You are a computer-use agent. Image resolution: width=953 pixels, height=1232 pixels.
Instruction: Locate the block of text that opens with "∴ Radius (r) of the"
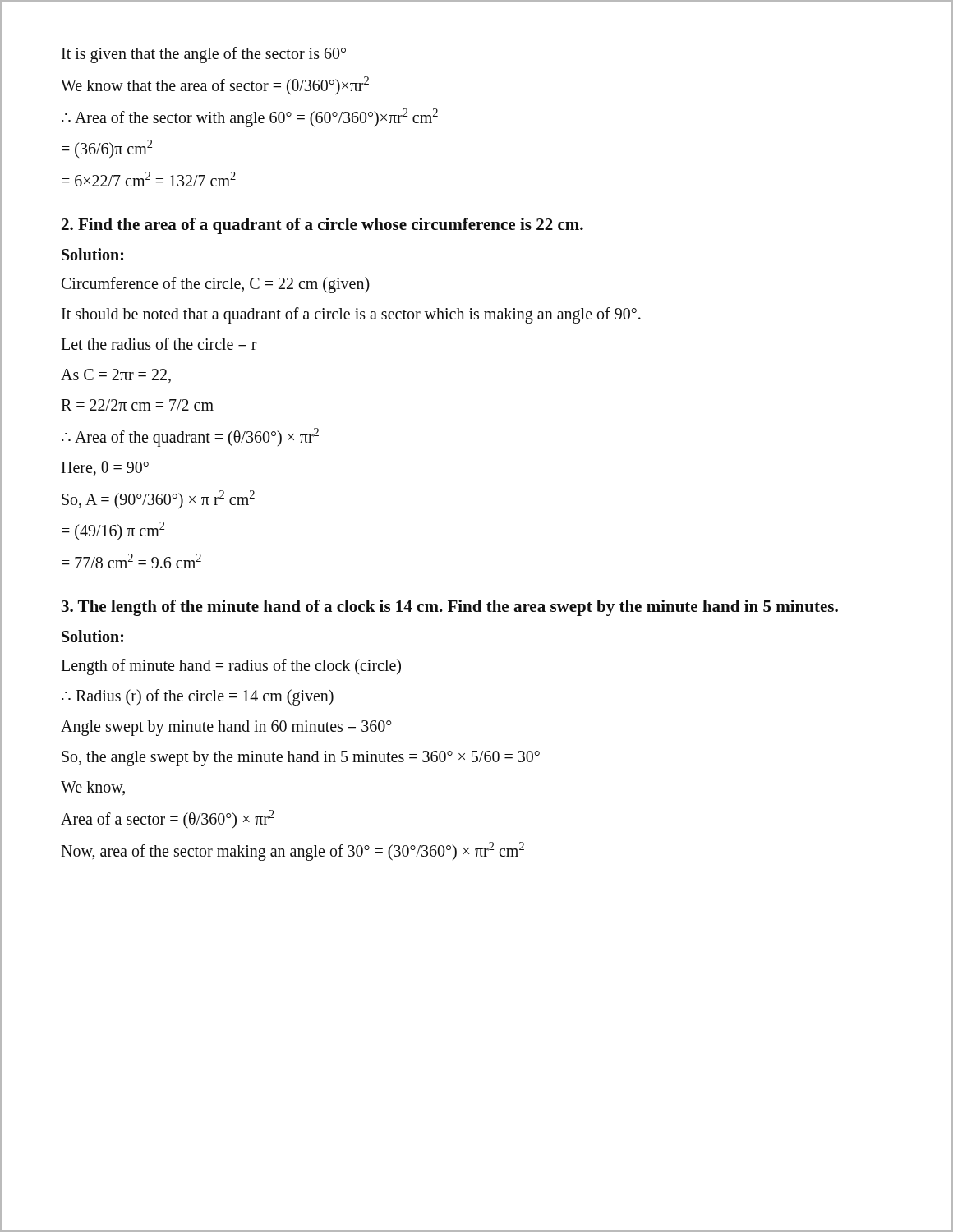tap(197, 696)
